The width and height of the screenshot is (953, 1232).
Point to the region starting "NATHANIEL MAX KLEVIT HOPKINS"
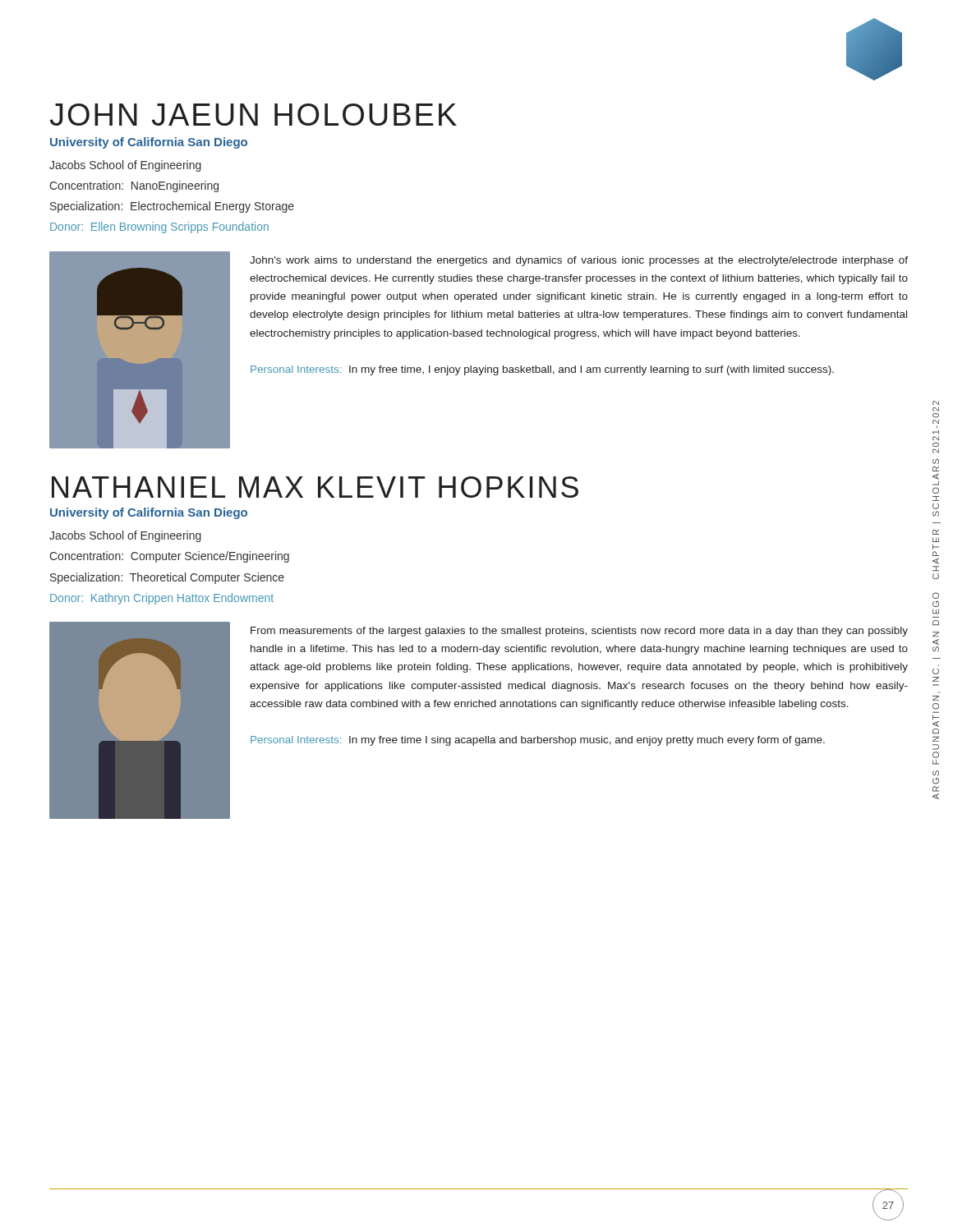click(x=479, y=487)
